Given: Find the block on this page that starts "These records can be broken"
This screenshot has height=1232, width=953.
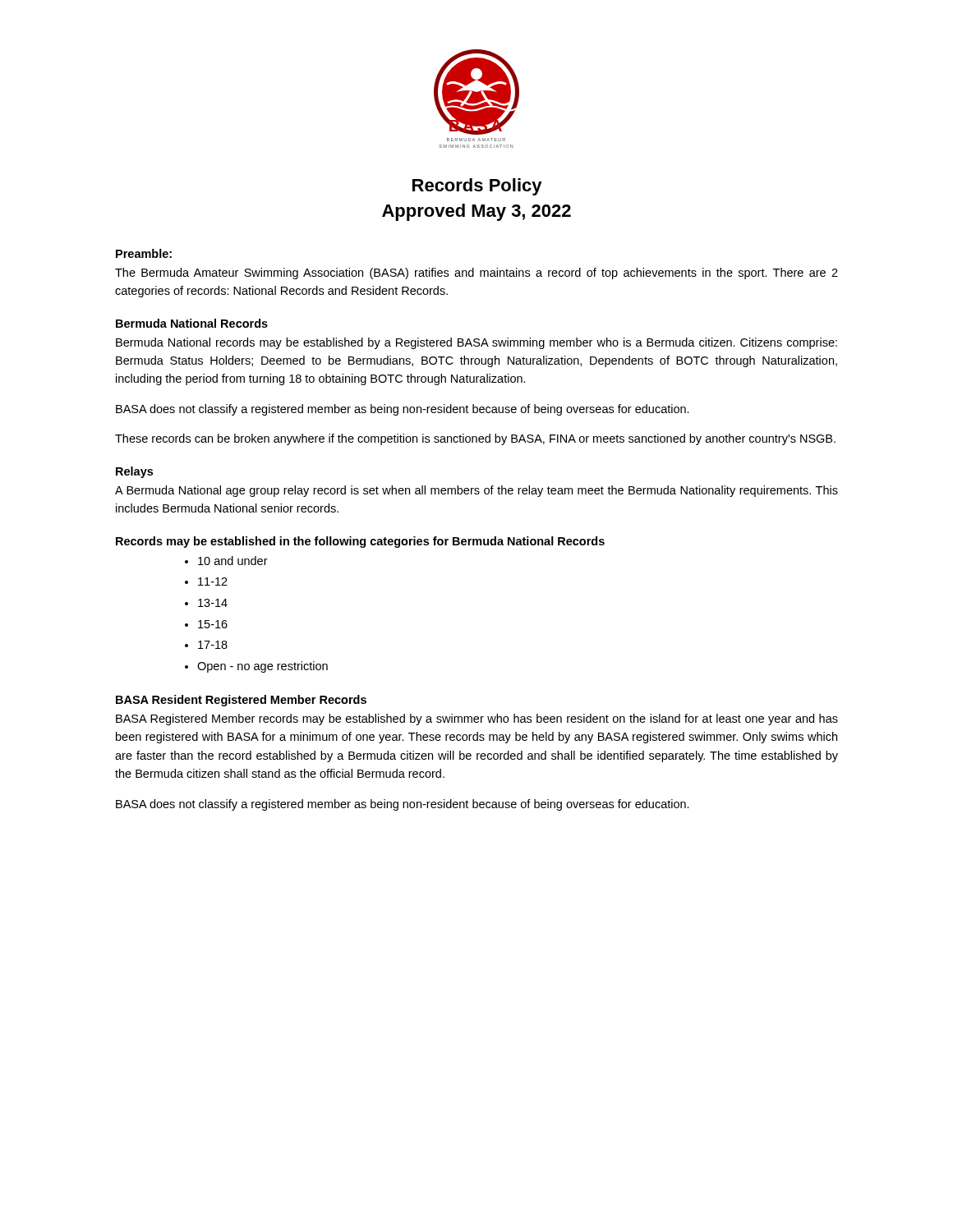Looking at the screenshot, I should click(476, 439).
